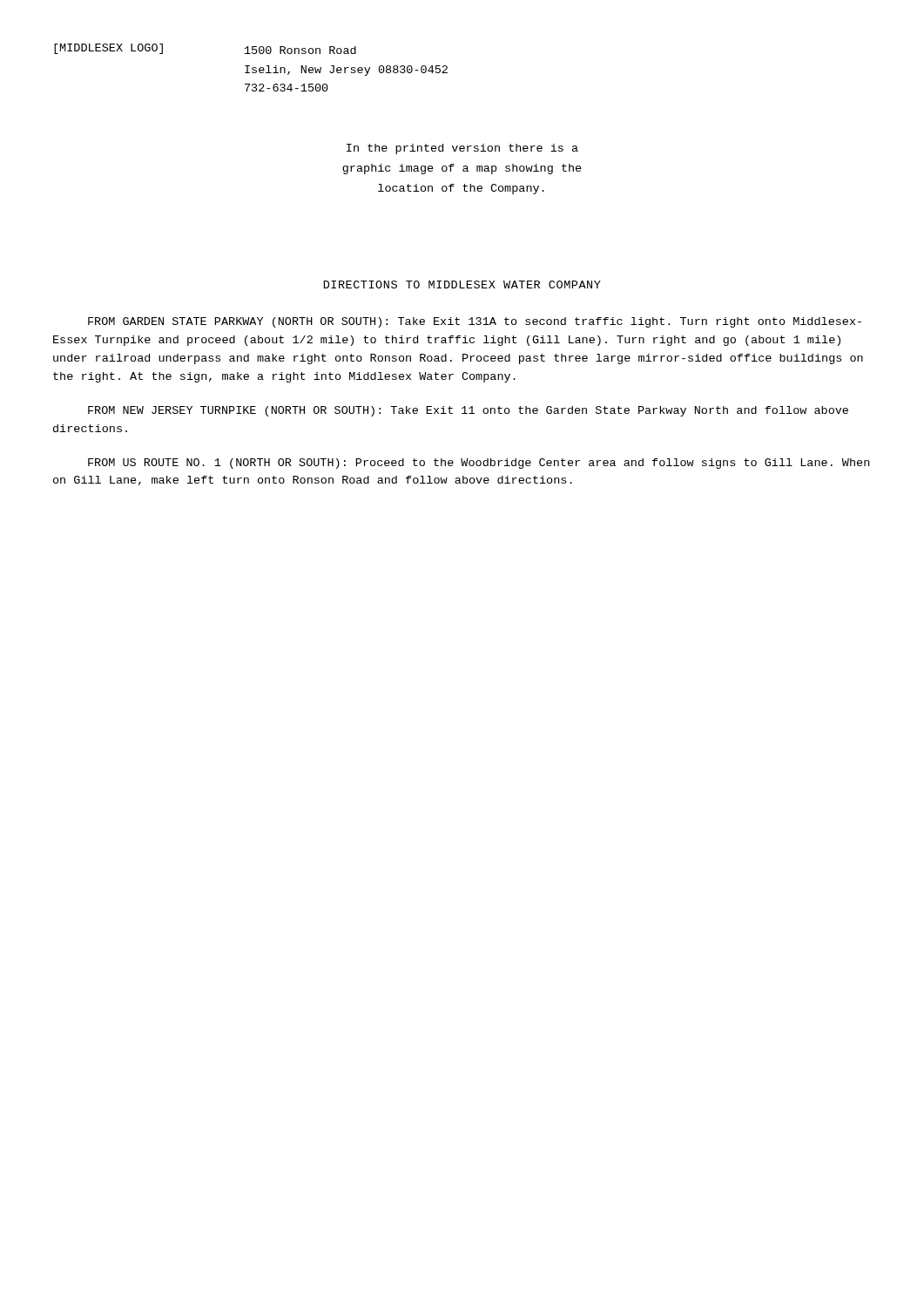The width and height of the screenshot is (924, 1307).
Task: Click on the text block starting "FROM US ROUTE"
Action: (x=461, y=472)
